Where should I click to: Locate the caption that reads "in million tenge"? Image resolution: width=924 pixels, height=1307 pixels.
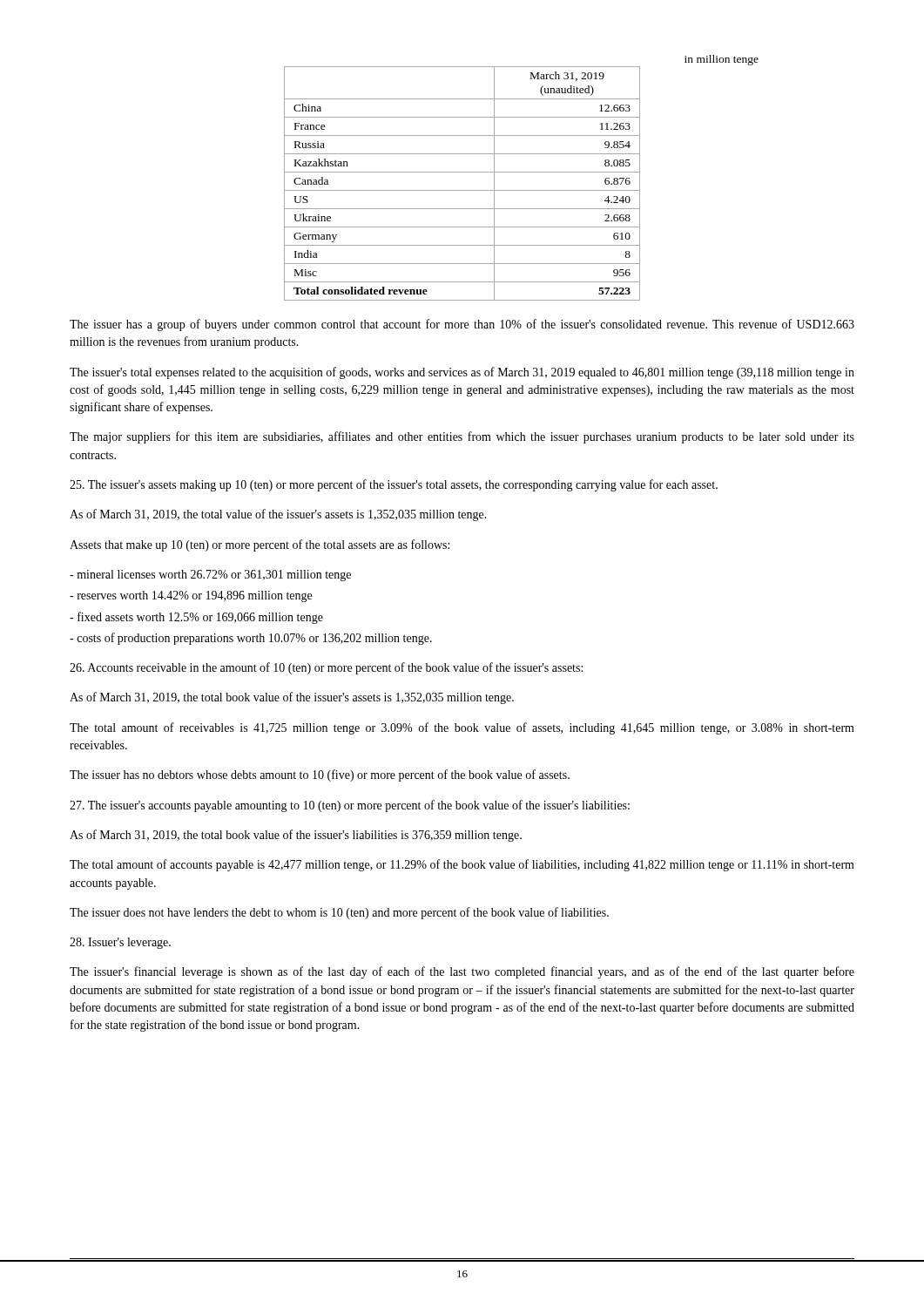click(721, 59)
